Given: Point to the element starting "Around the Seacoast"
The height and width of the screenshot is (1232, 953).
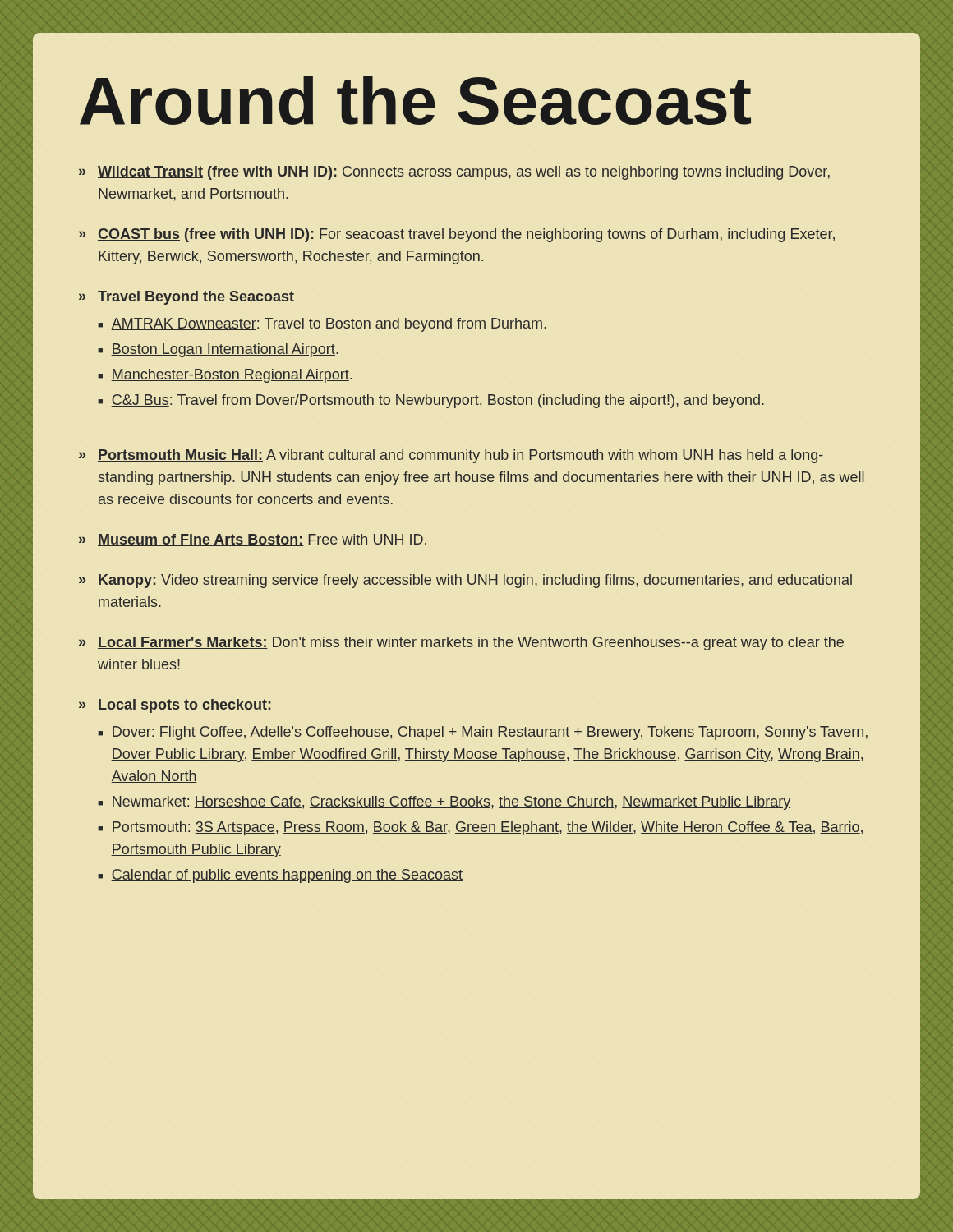Looking at the screenshot, I should [x=476, y=101].
